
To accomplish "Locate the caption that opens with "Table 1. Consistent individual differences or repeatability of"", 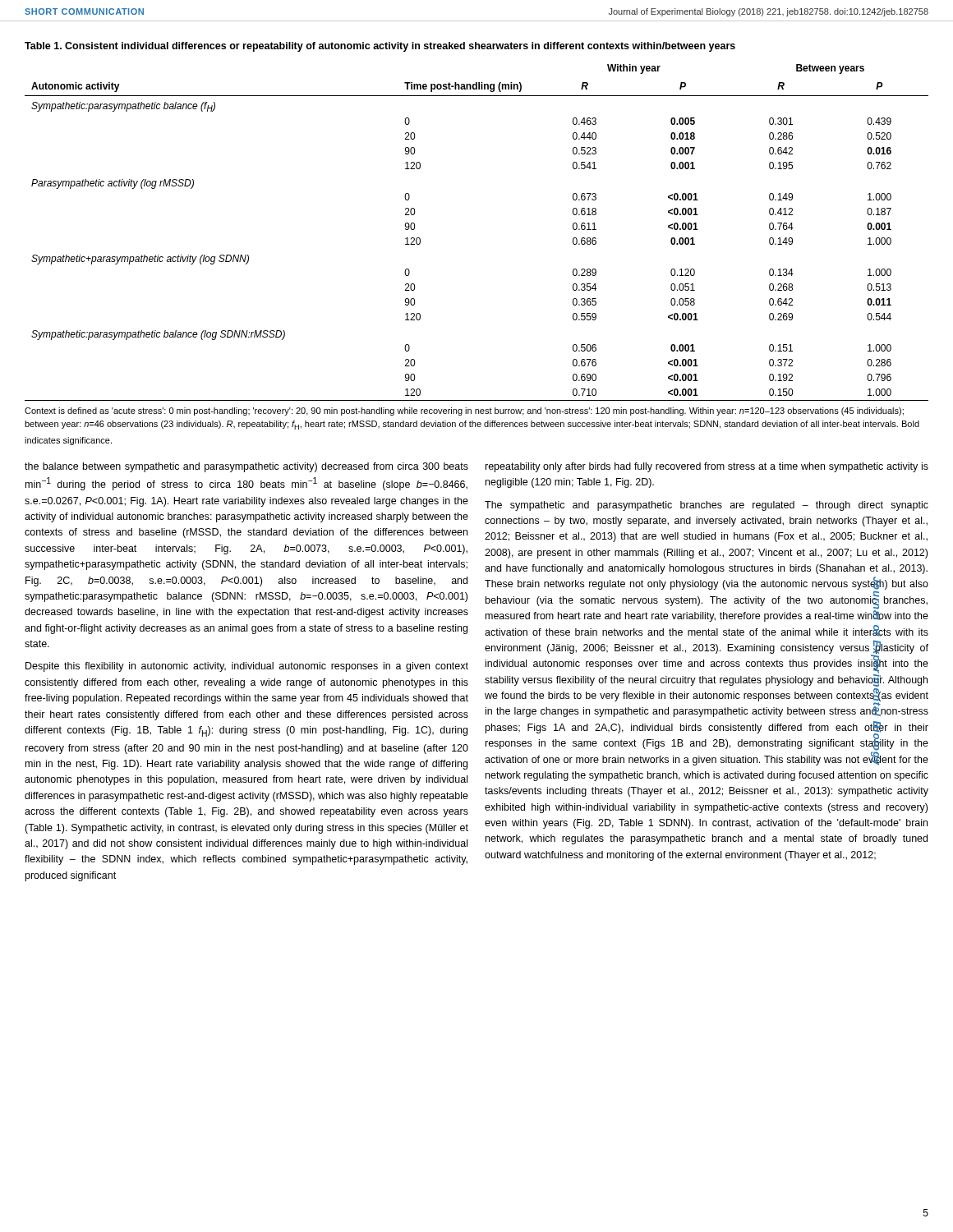I will 380,46.
